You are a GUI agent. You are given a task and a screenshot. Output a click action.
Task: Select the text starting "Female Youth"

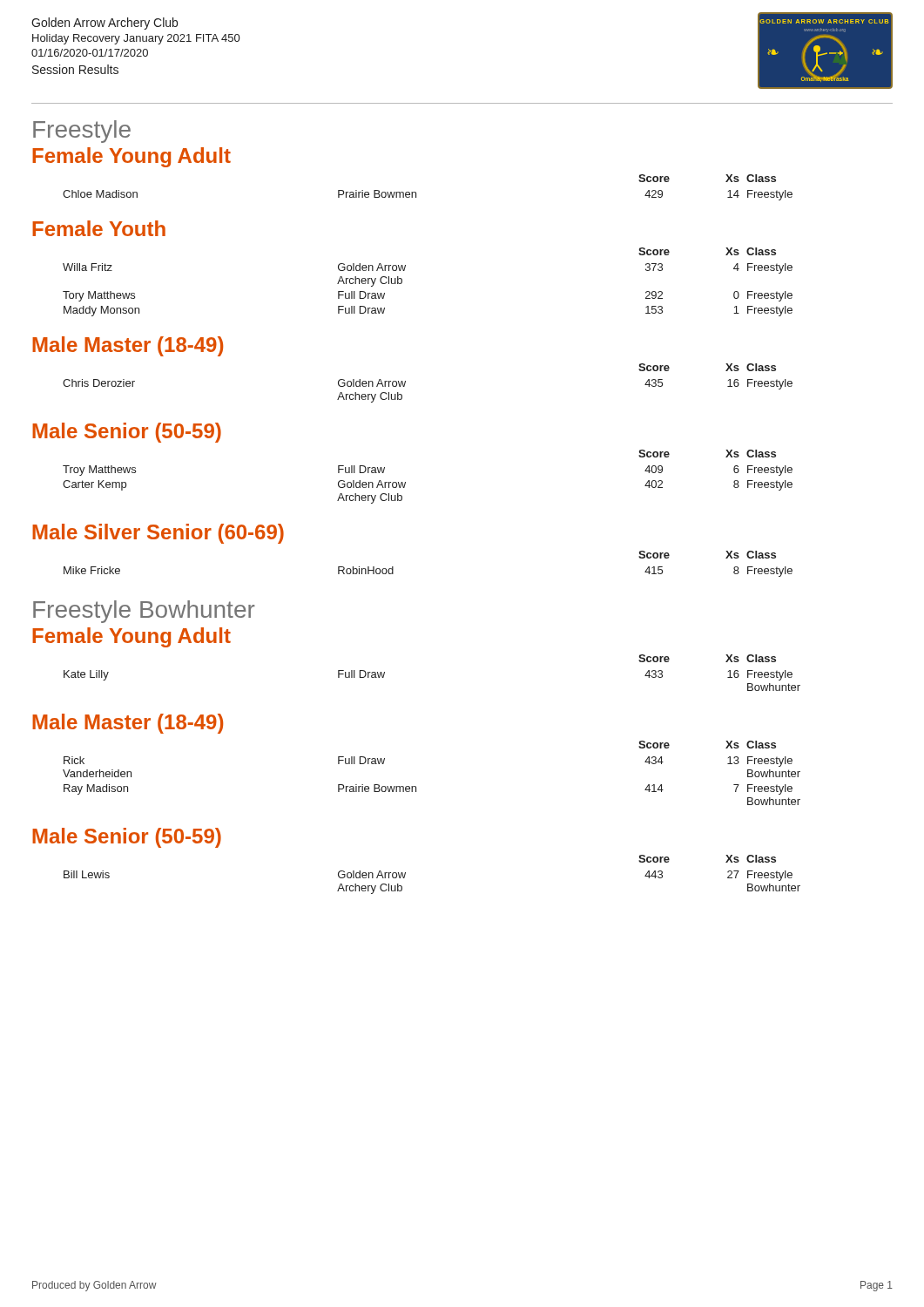click(99, 229)
